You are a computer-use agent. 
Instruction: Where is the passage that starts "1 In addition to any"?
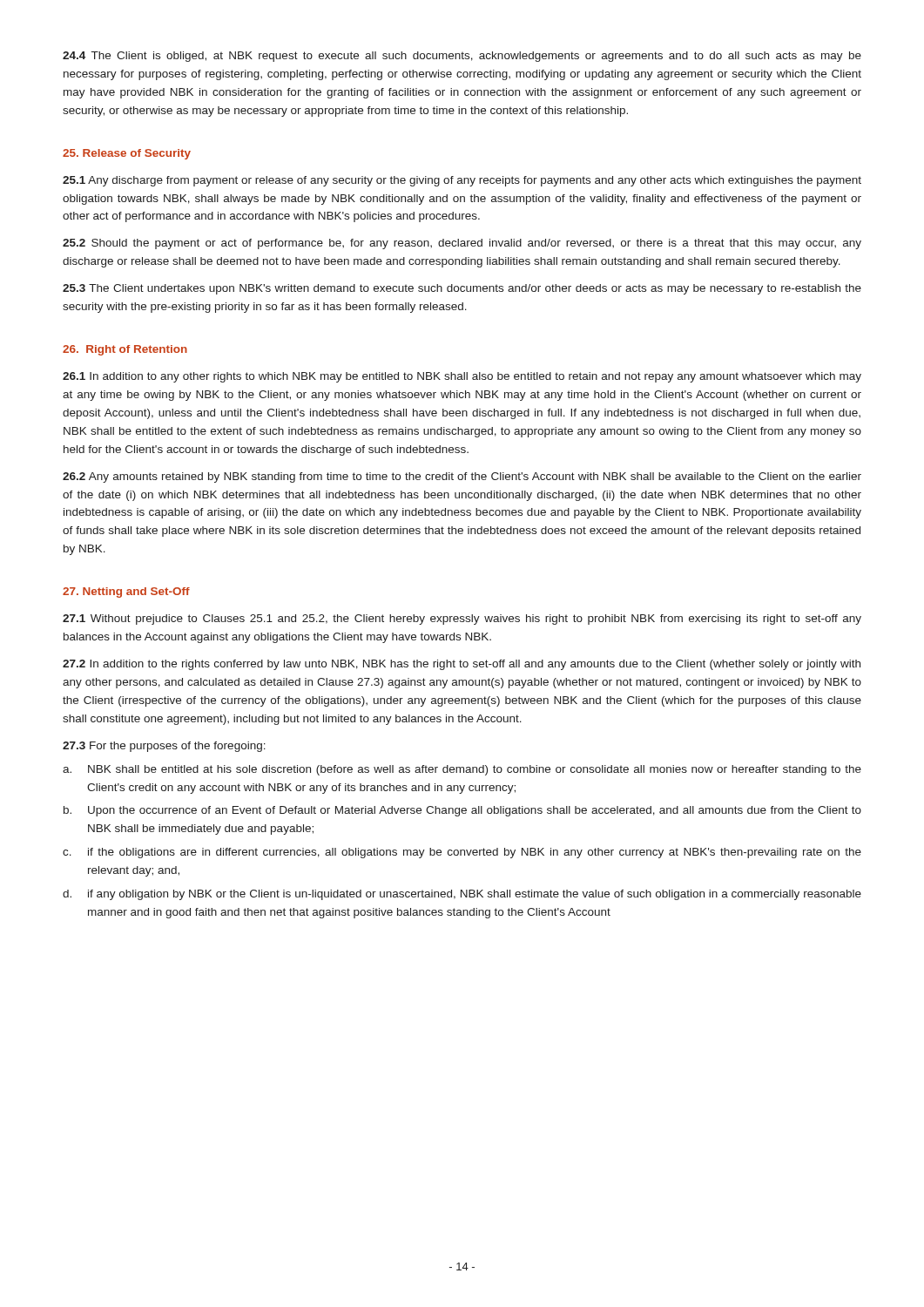pyautogui.click(x=462, y=412)
